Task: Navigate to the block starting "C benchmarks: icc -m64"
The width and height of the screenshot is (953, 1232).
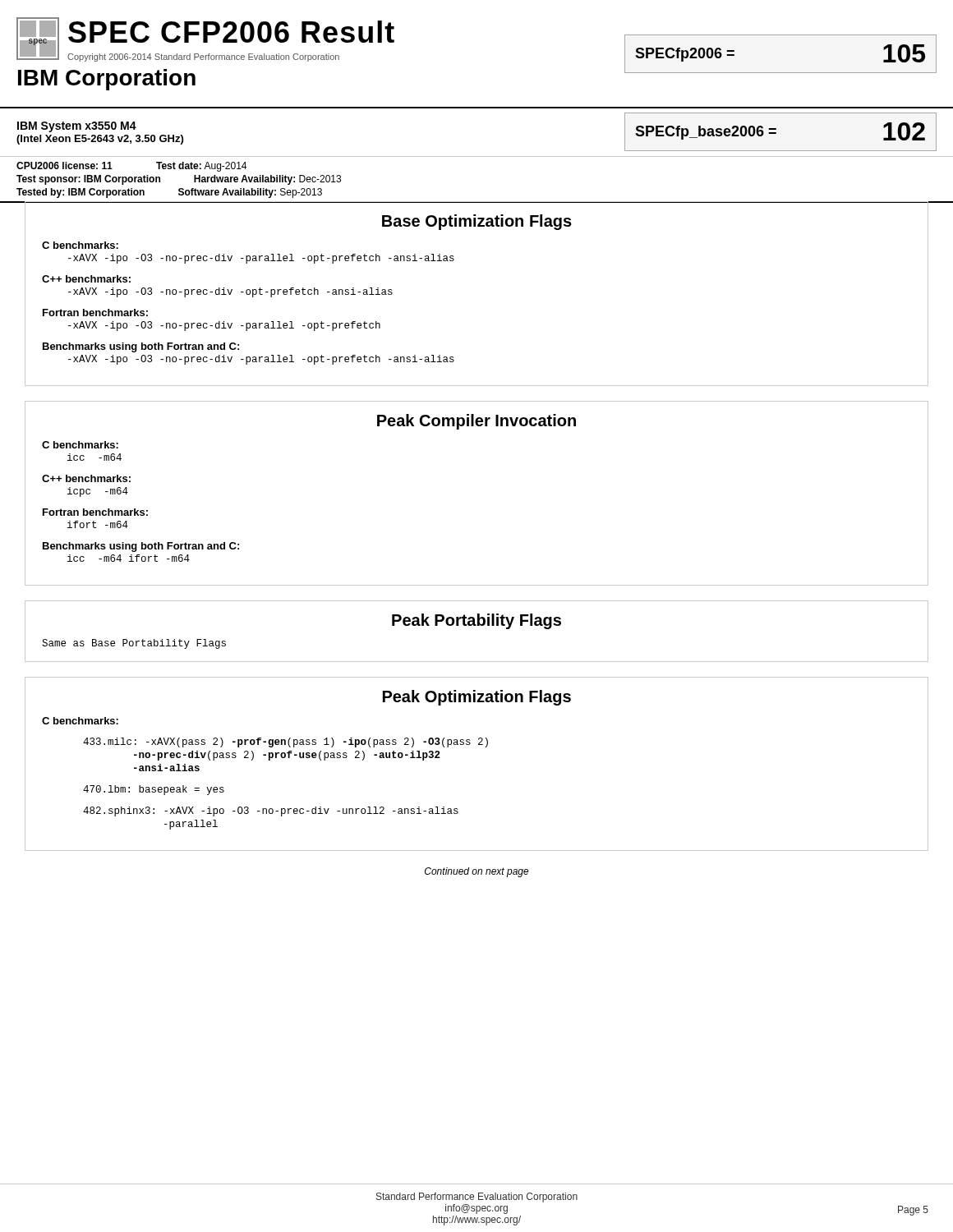Action: tap(80, 445)
